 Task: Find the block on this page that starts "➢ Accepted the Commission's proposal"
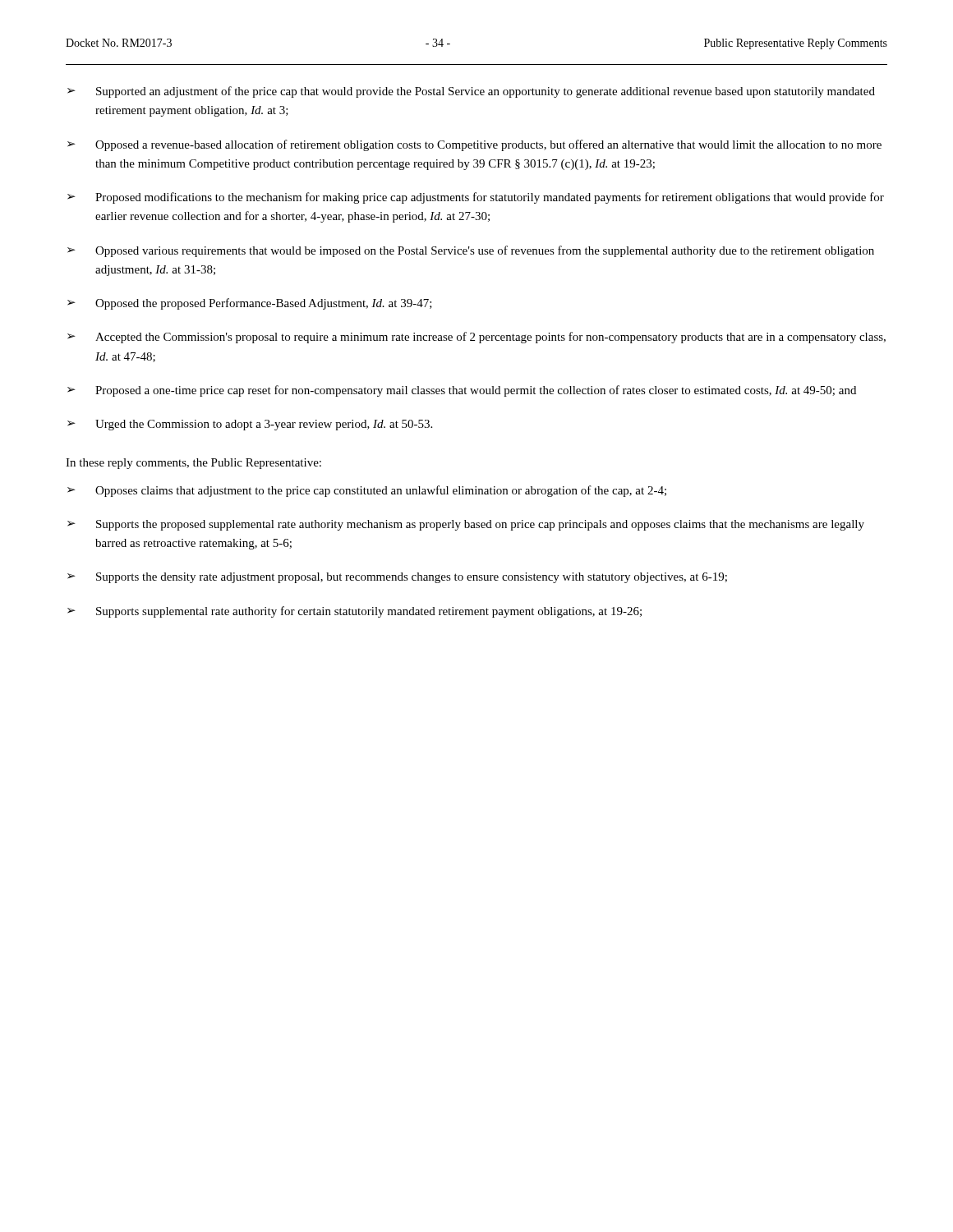476,347
